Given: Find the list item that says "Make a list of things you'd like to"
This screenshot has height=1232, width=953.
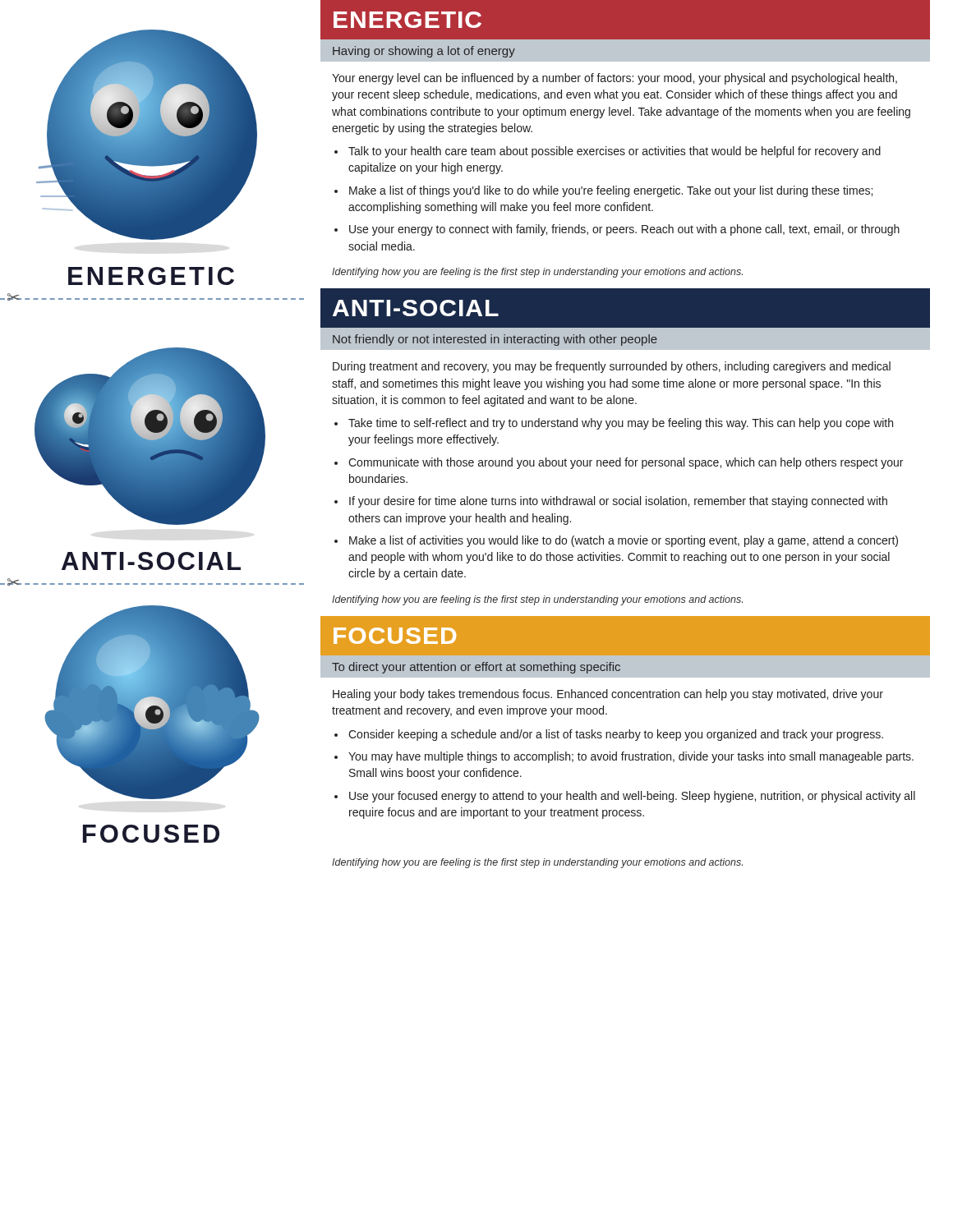Looking at the screenshot, I should pos(611,199).
